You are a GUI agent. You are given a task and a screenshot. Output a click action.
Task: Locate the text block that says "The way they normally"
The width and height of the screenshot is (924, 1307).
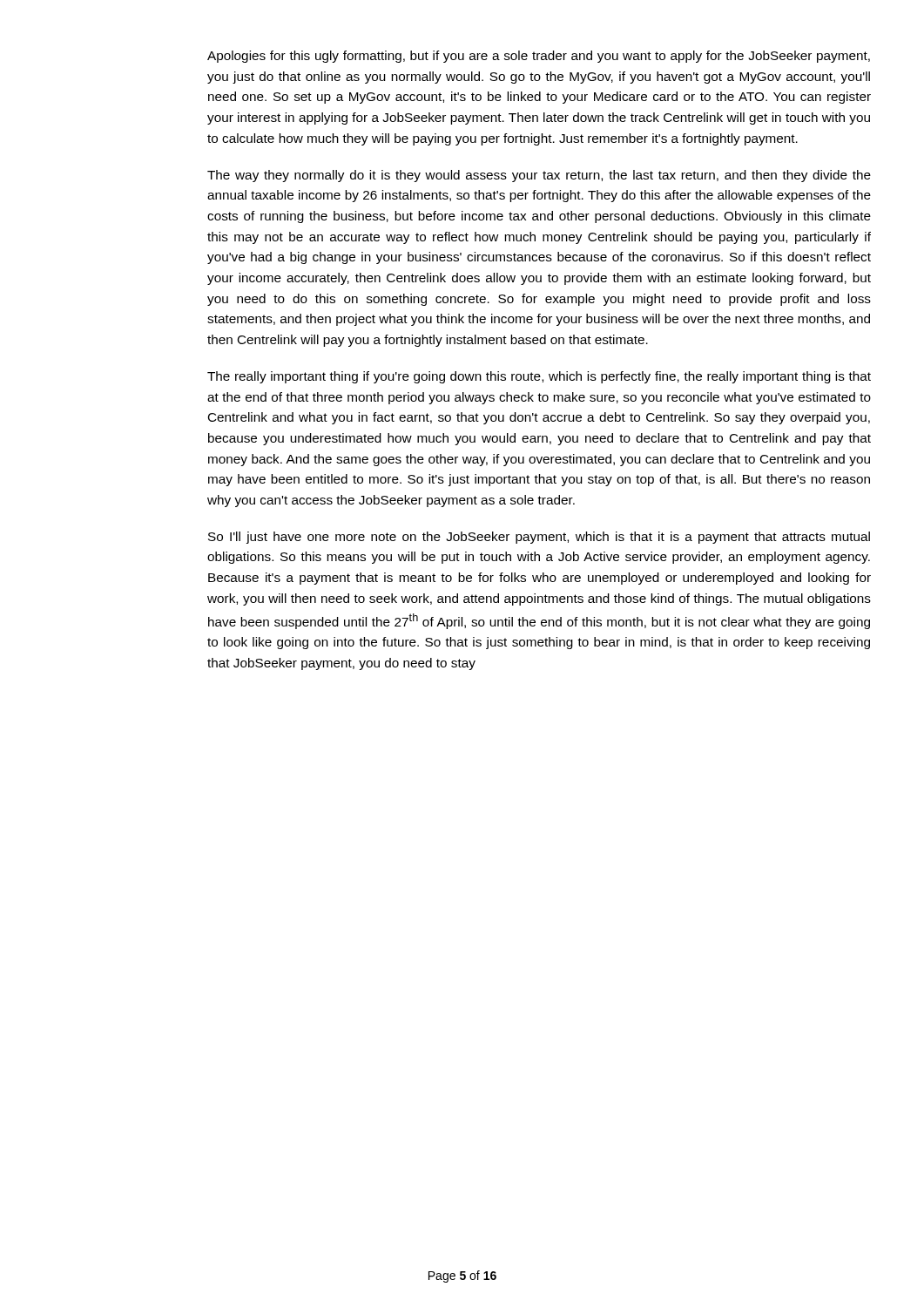(x=539, y=257)
